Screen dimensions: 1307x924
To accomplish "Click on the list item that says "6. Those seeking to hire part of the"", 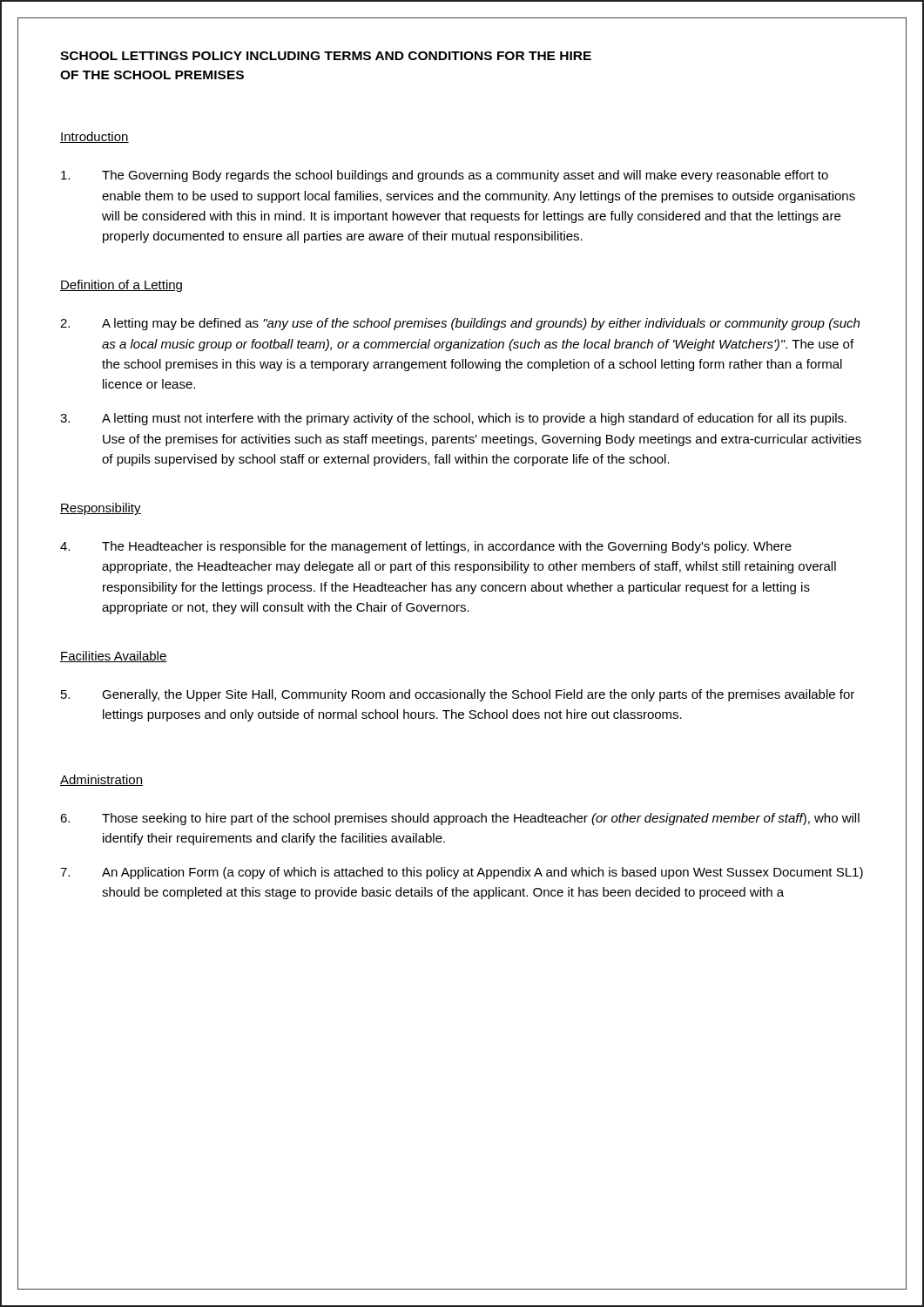I will [462, 828].
